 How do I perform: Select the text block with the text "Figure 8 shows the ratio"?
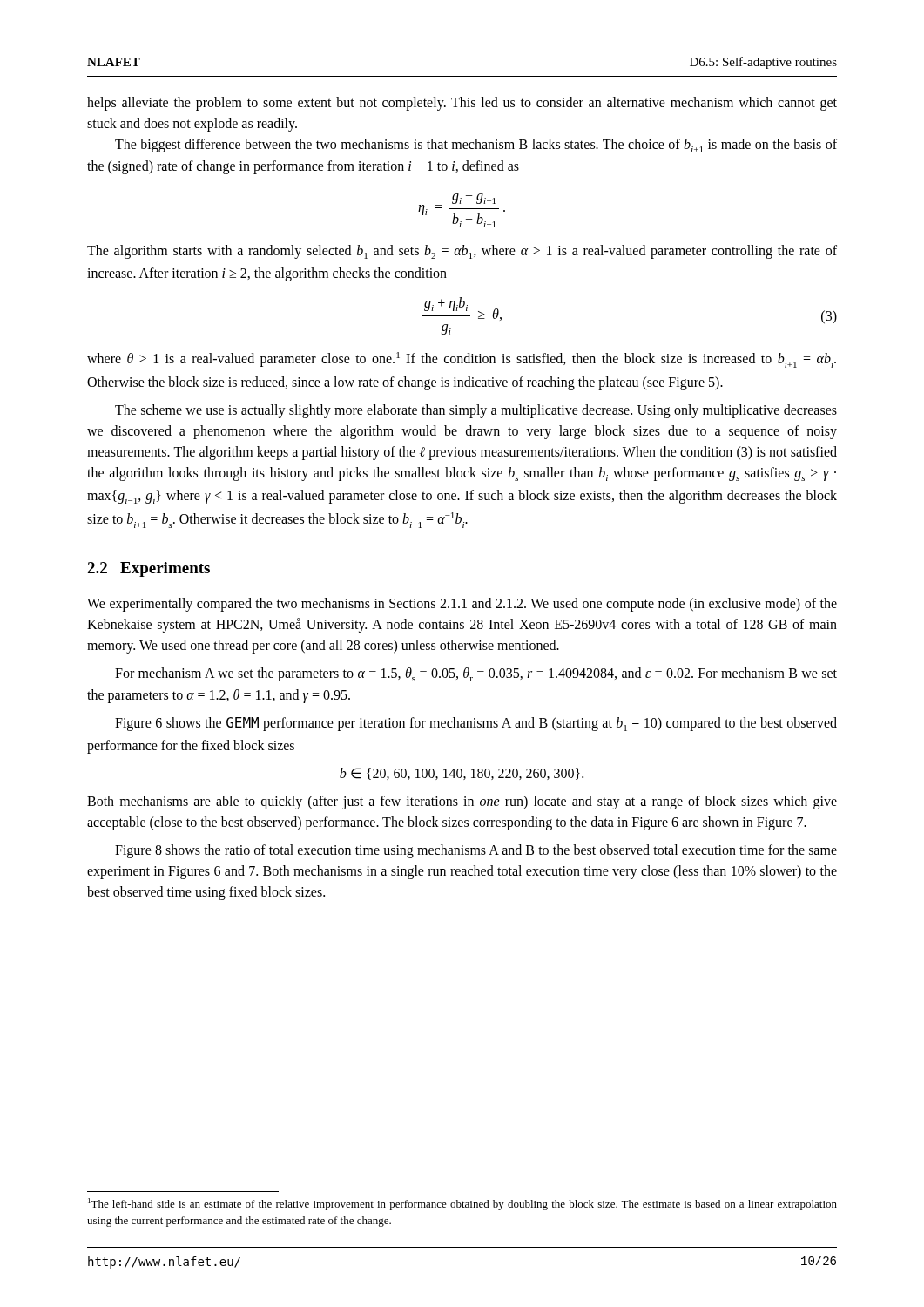tap(462, 872)
